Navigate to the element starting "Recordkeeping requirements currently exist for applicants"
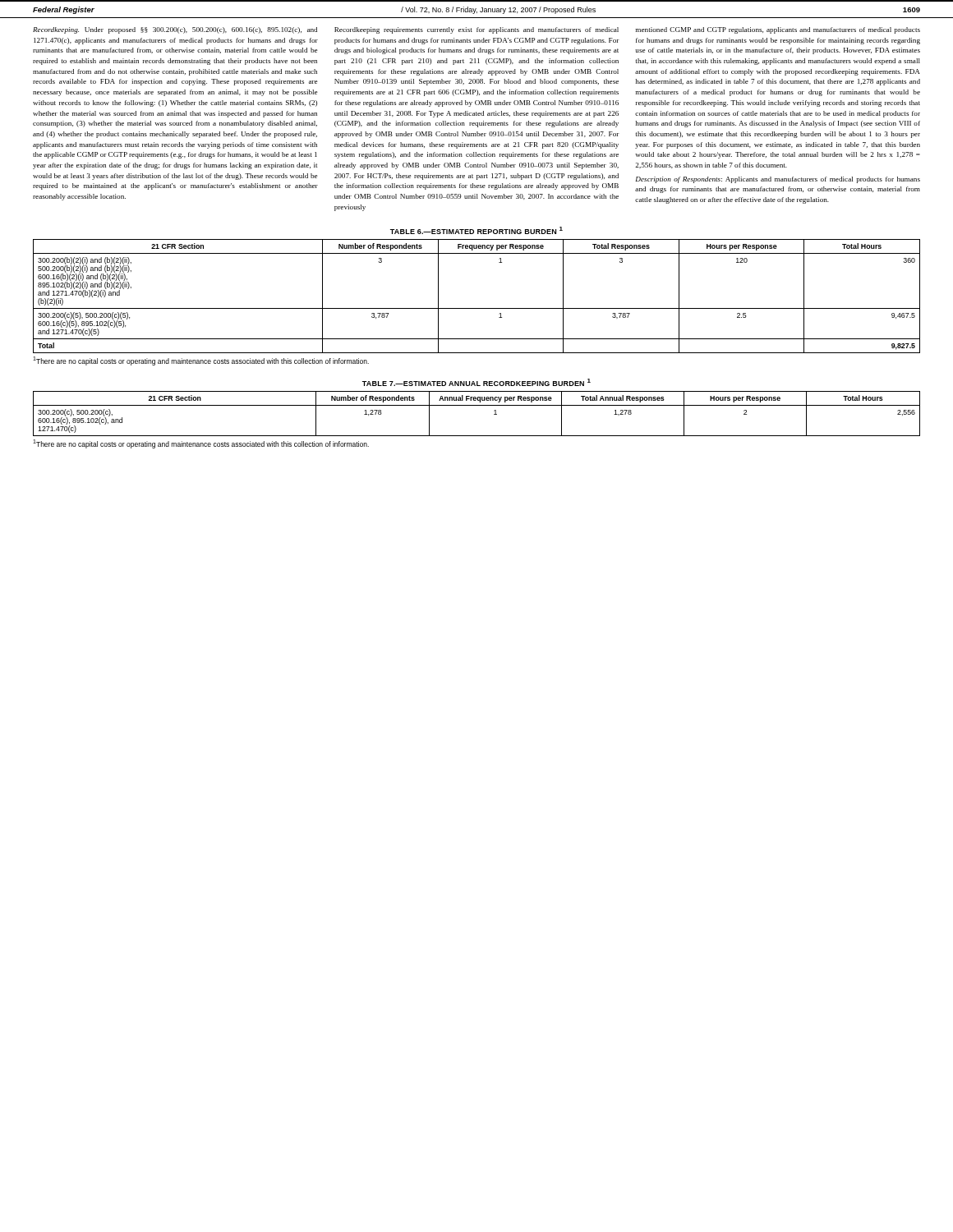Viewport: 953px width, 1232px height. tap(476, 118)
